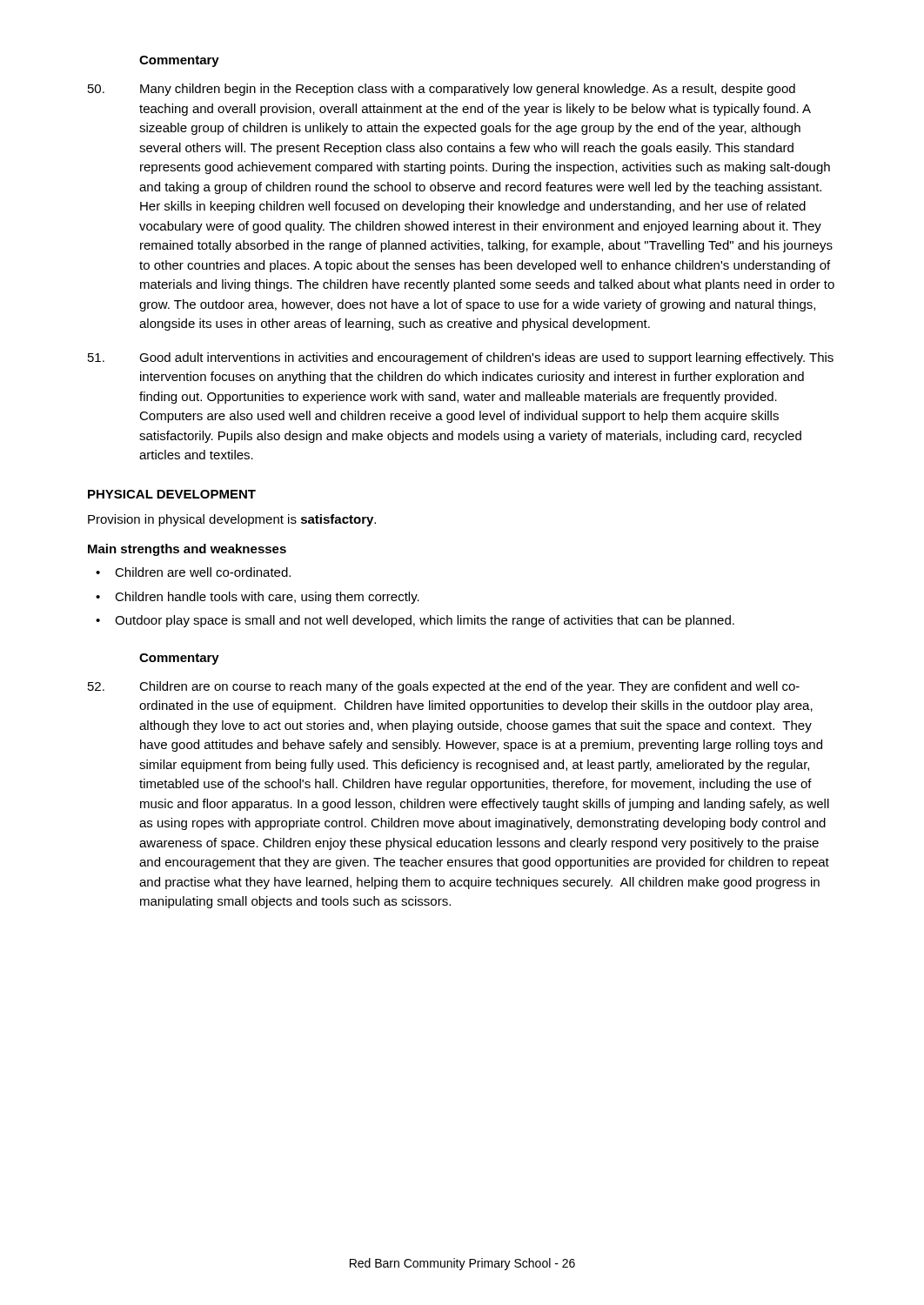Click on the list item that says "52. Children are on course"
This screenshot has height=1305, width=924.
pyautogui.click(x=462, y=794)
